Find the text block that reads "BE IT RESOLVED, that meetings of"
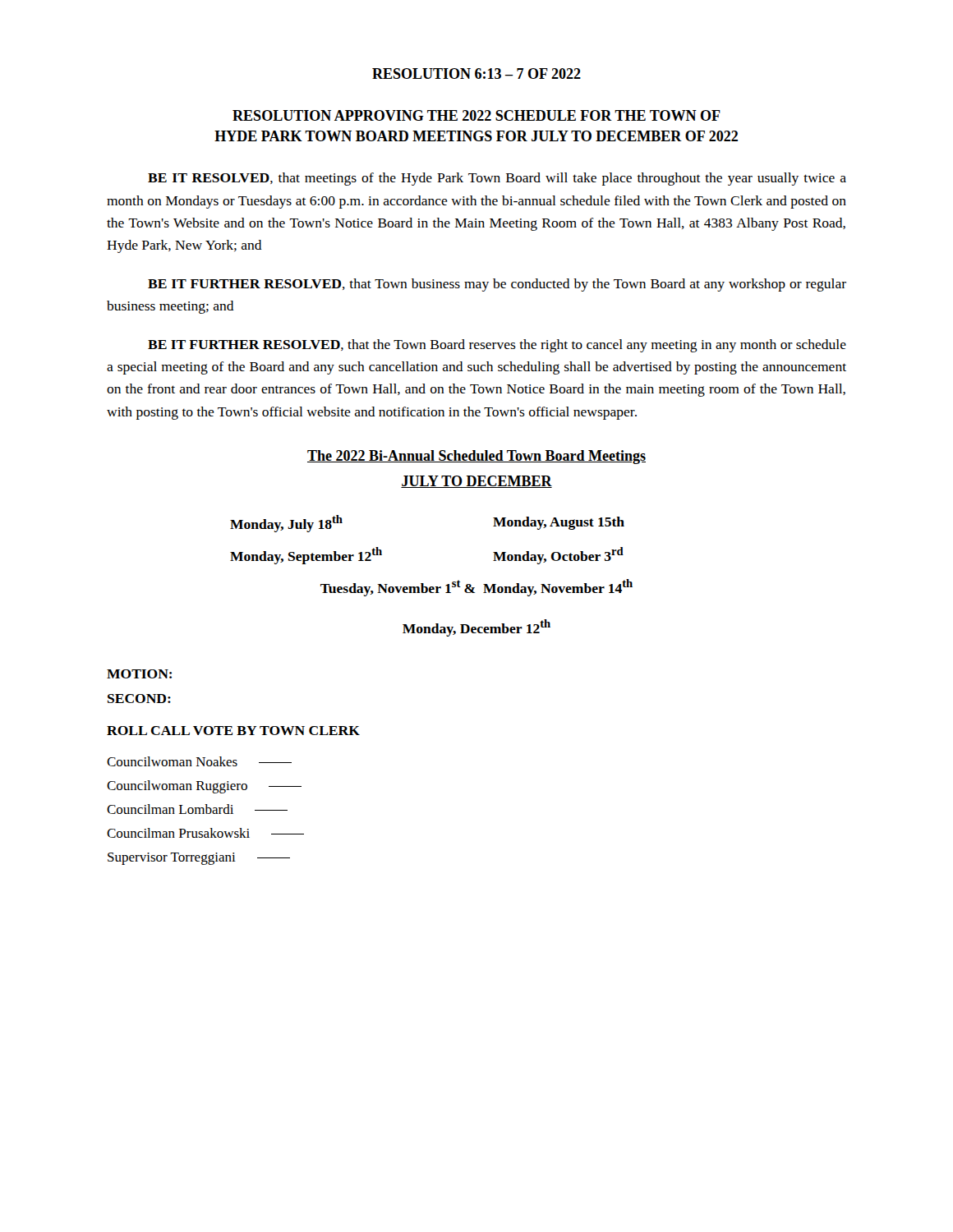The width and height of the screenshot is (953, 1232). pos(476,211)
